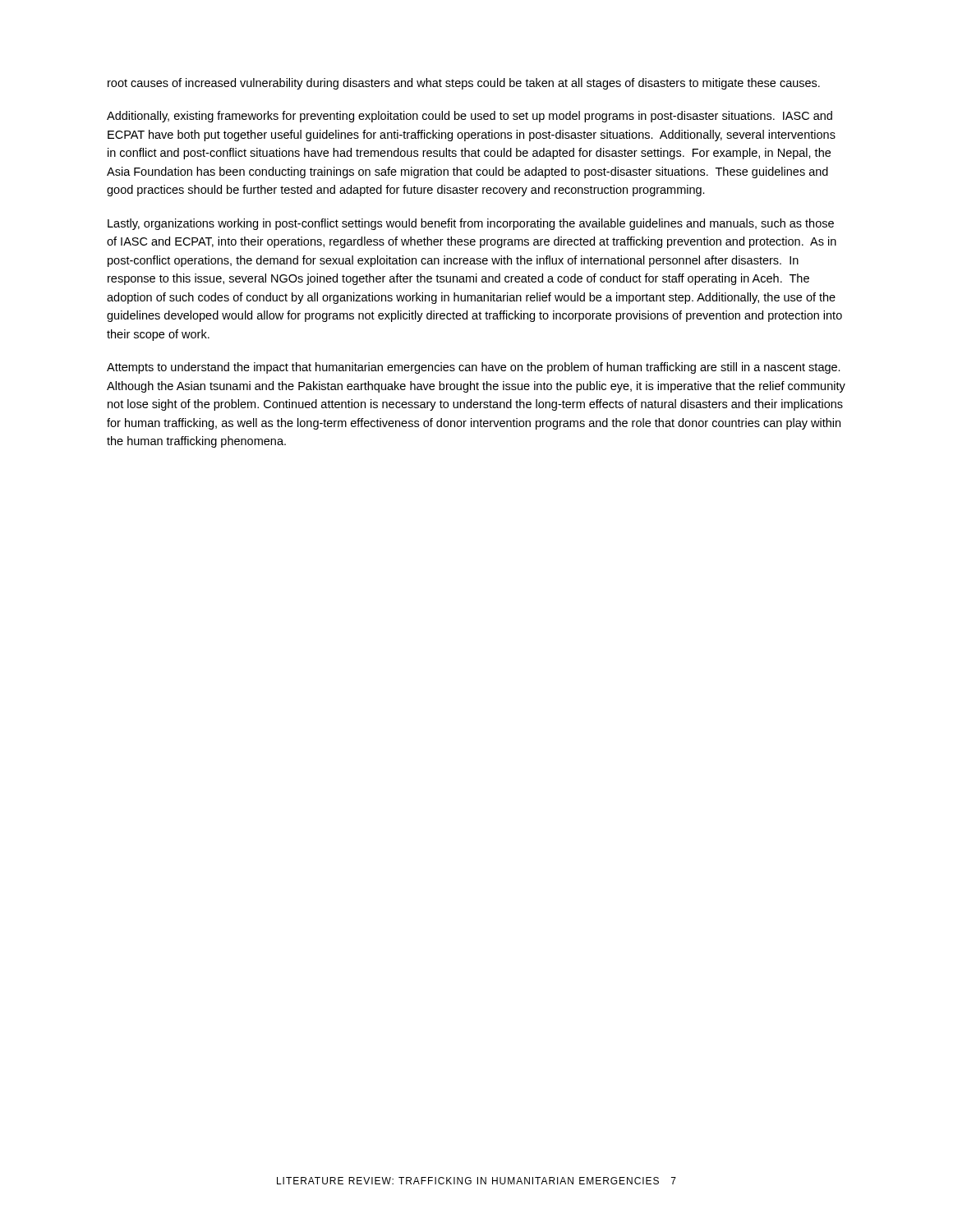Click on the text block that reads "Additionally, existing frameworks"
This screenshot has height=1232, width=953.
471,153
